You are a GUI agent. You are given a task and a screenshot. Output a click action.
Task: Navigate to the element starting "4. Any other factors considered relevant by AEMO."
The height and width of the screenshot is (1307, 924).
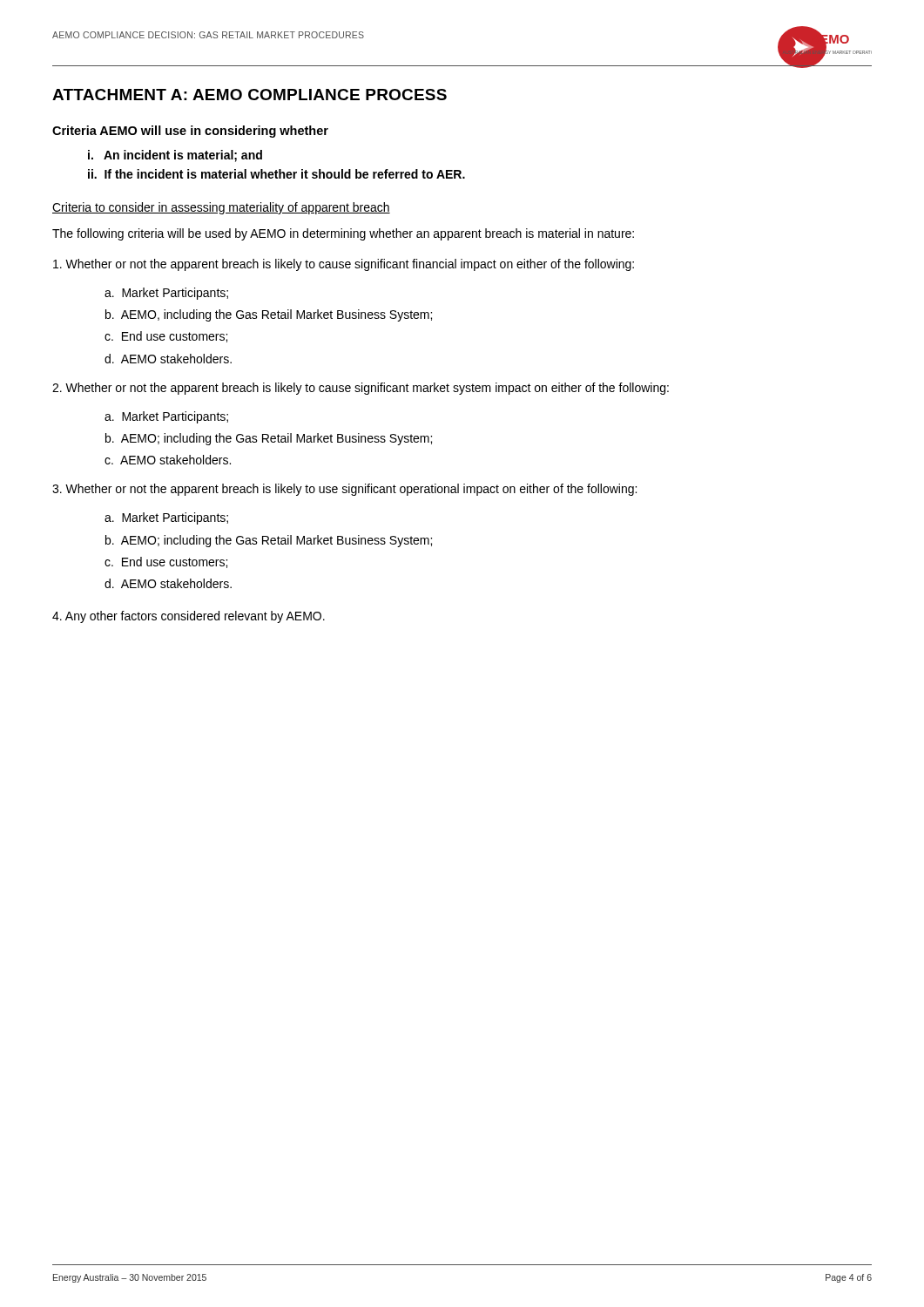[189, 616]
